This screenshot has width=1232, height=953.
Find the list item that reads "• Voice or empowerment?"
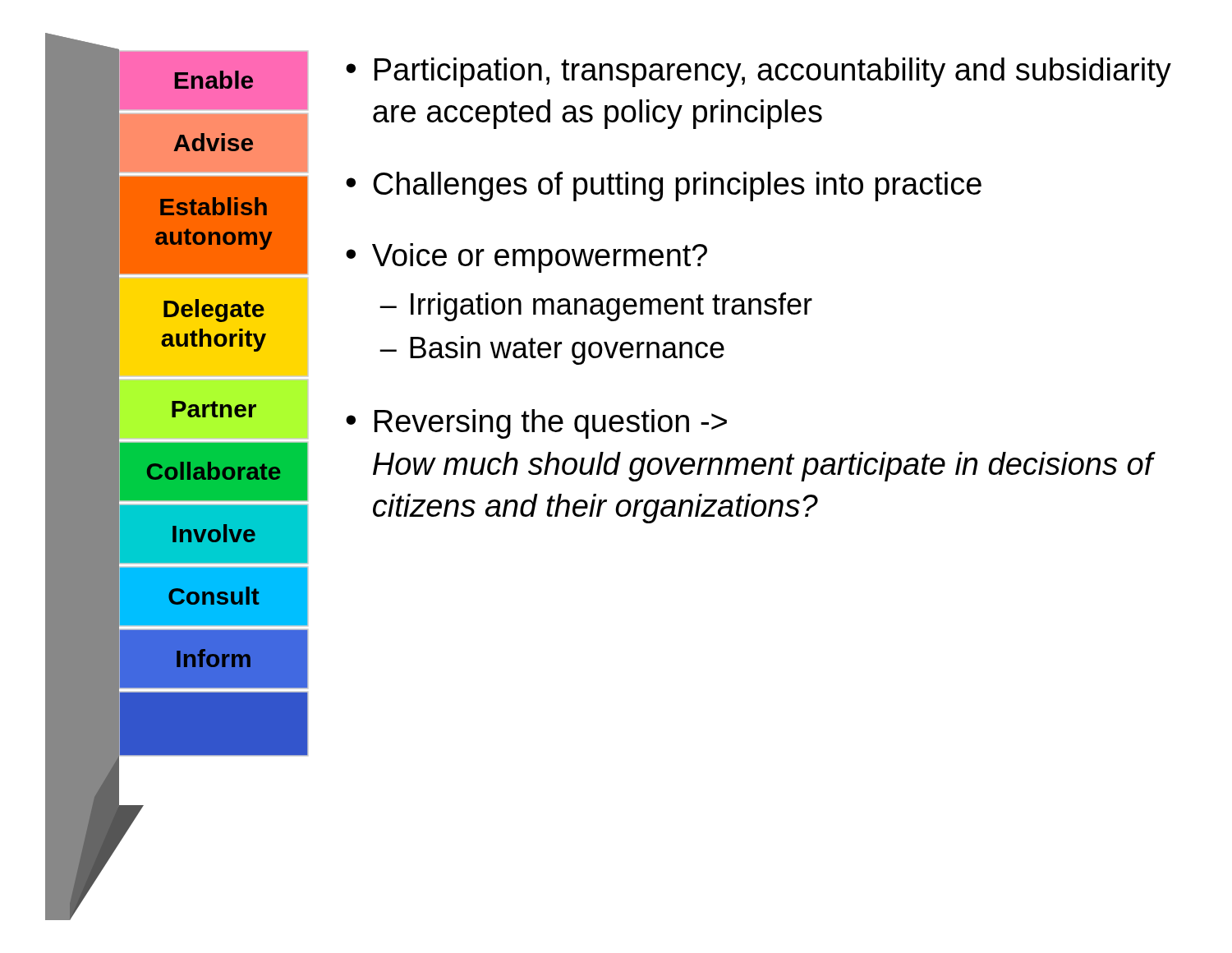point(579,303)
